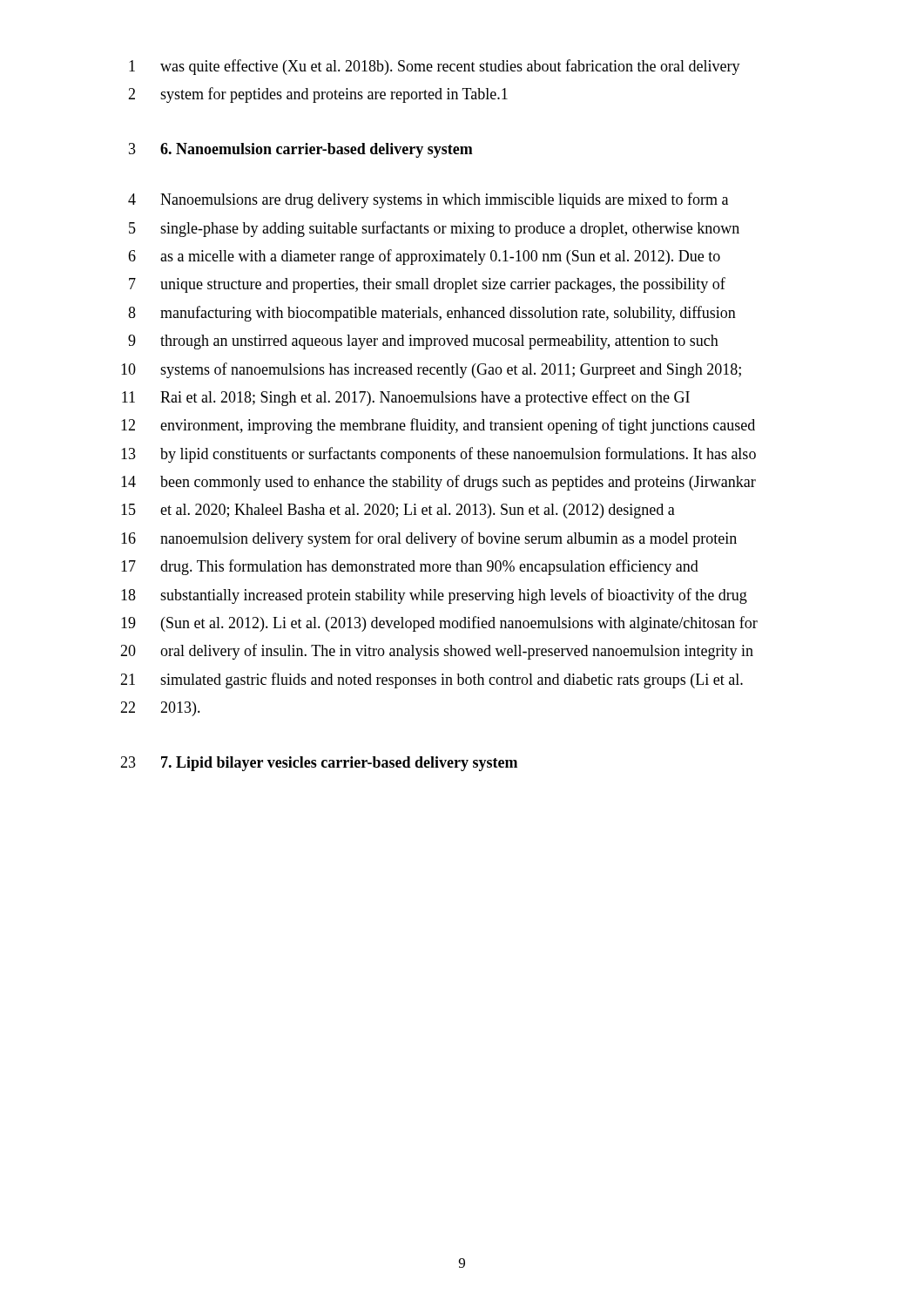Screen dimensions: 1307x924
Task: Where is the passage that starts "11 Rai et"?
Action: pyautogui.click(x=471, y=397)
